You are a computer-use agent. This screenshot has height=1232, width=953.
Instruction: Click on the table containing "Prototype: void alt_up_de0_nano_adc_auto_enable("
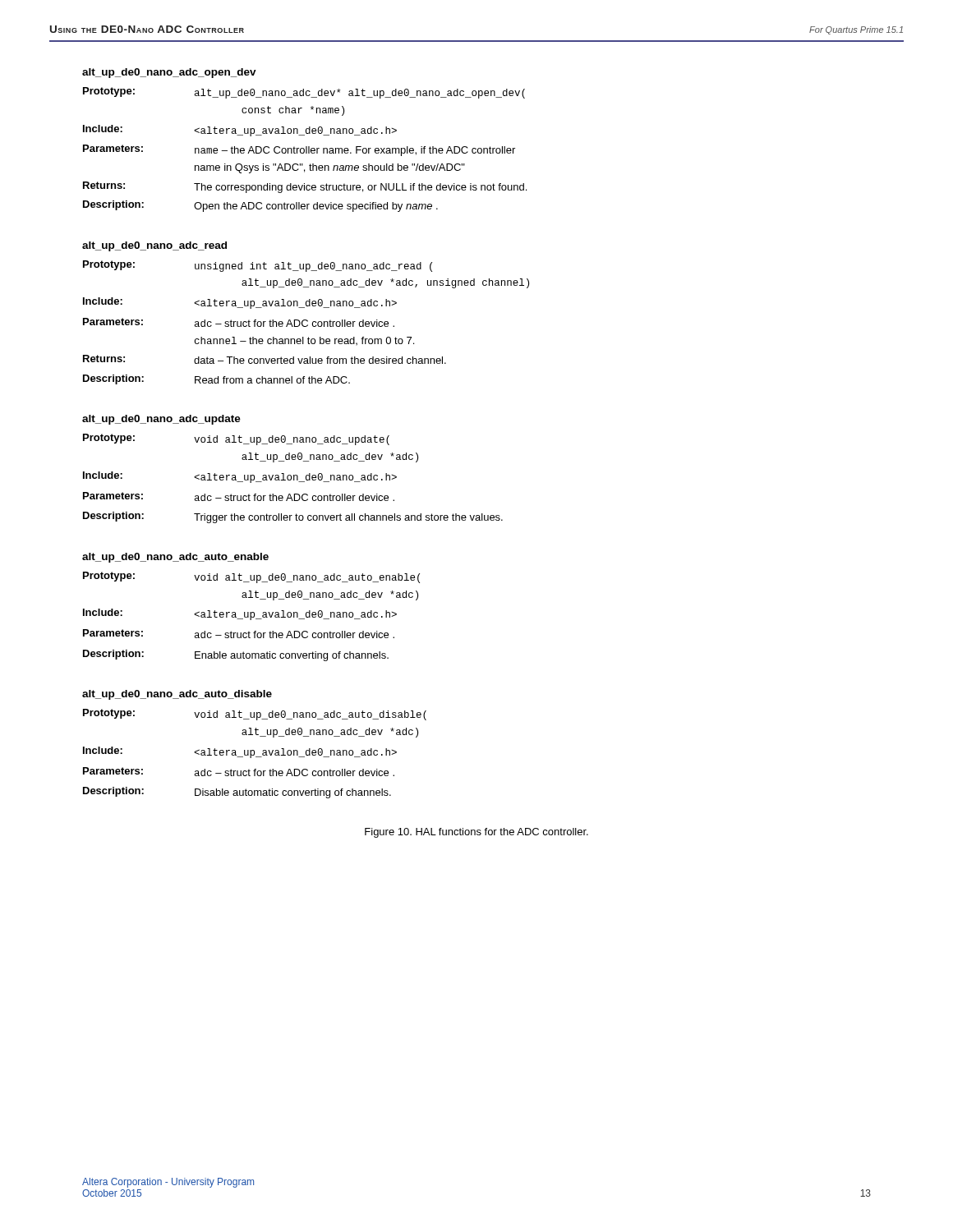coord(476,616)
